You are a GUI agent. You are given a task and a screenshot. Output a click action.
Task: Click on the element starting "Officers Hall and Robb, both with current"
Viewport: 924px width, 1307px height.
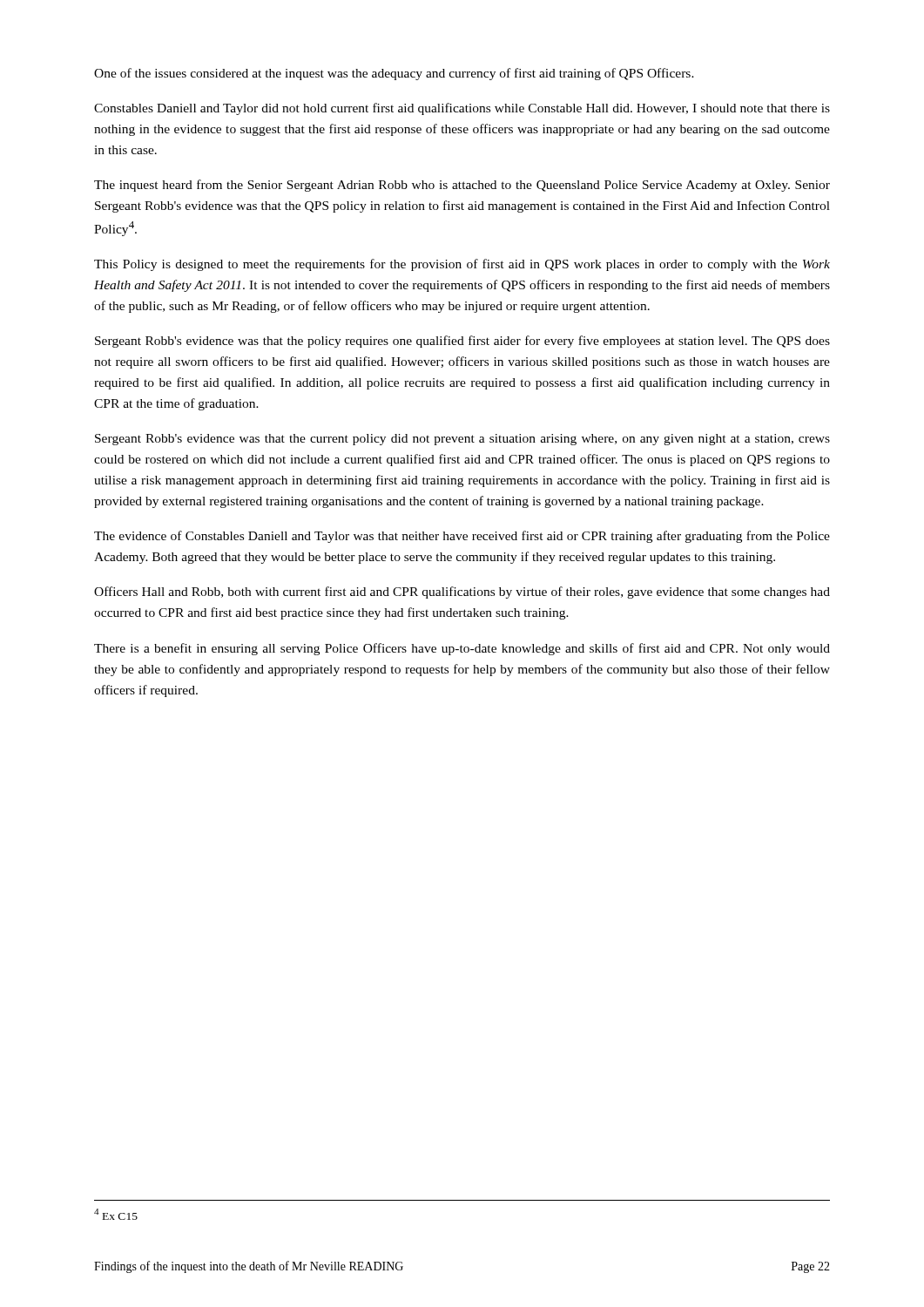(x=462, y=602)
